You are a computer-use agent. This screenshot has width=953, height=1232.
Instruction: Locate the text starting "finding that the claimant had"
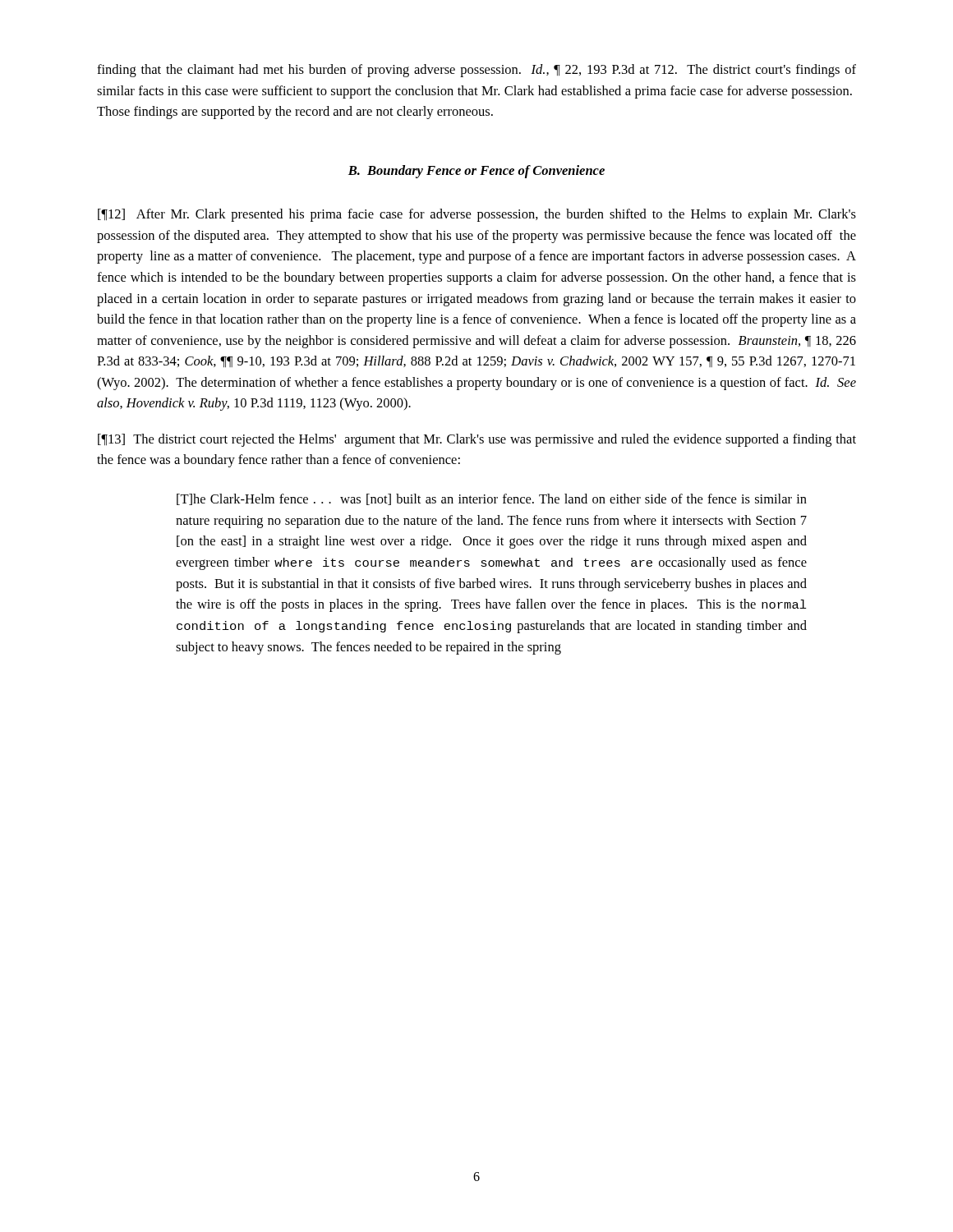(x=476, y=90)
